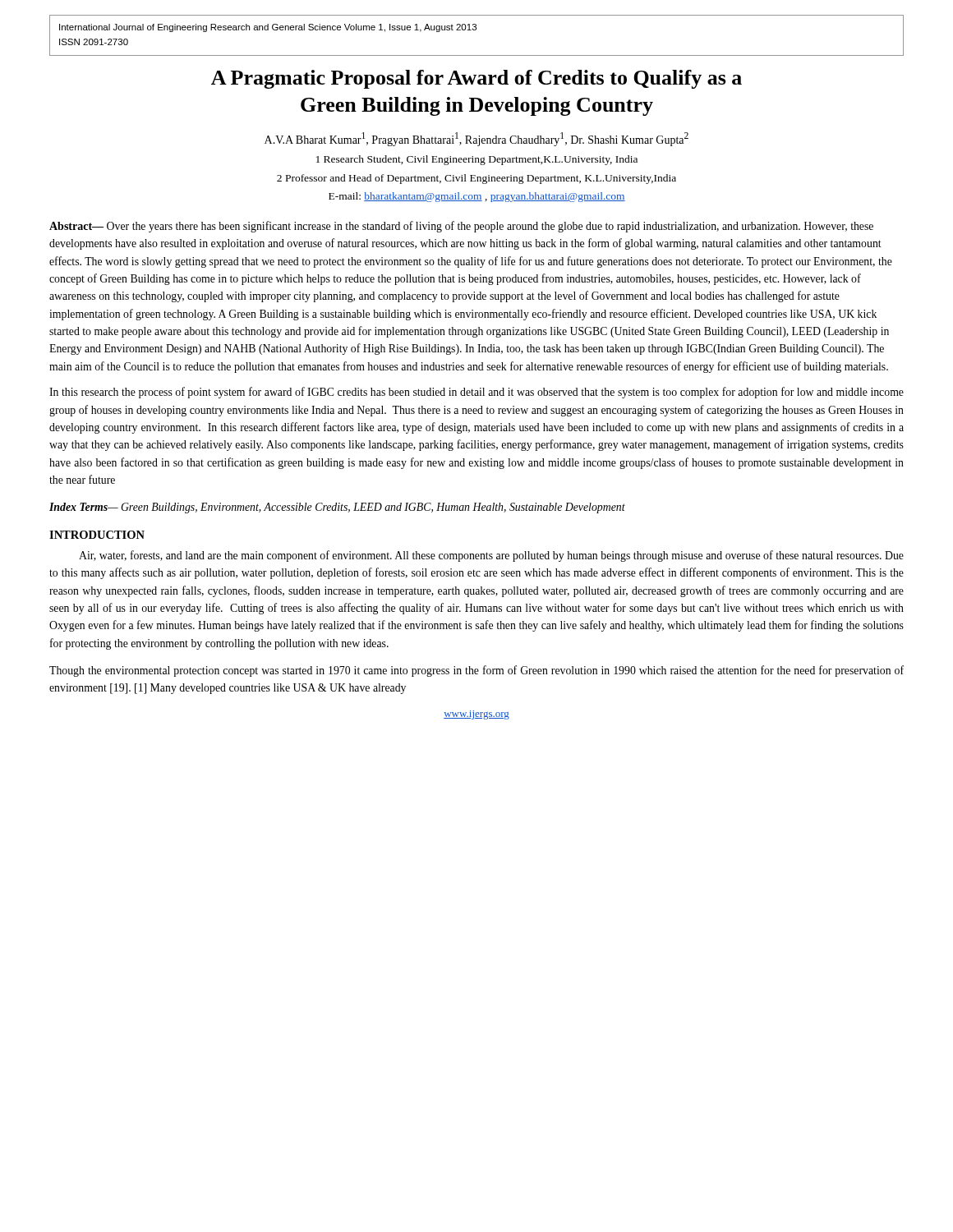Screen dimensions: 1232x953
Task: Click on the block starting "In this research the process of"
Action: tap(476, 436)
